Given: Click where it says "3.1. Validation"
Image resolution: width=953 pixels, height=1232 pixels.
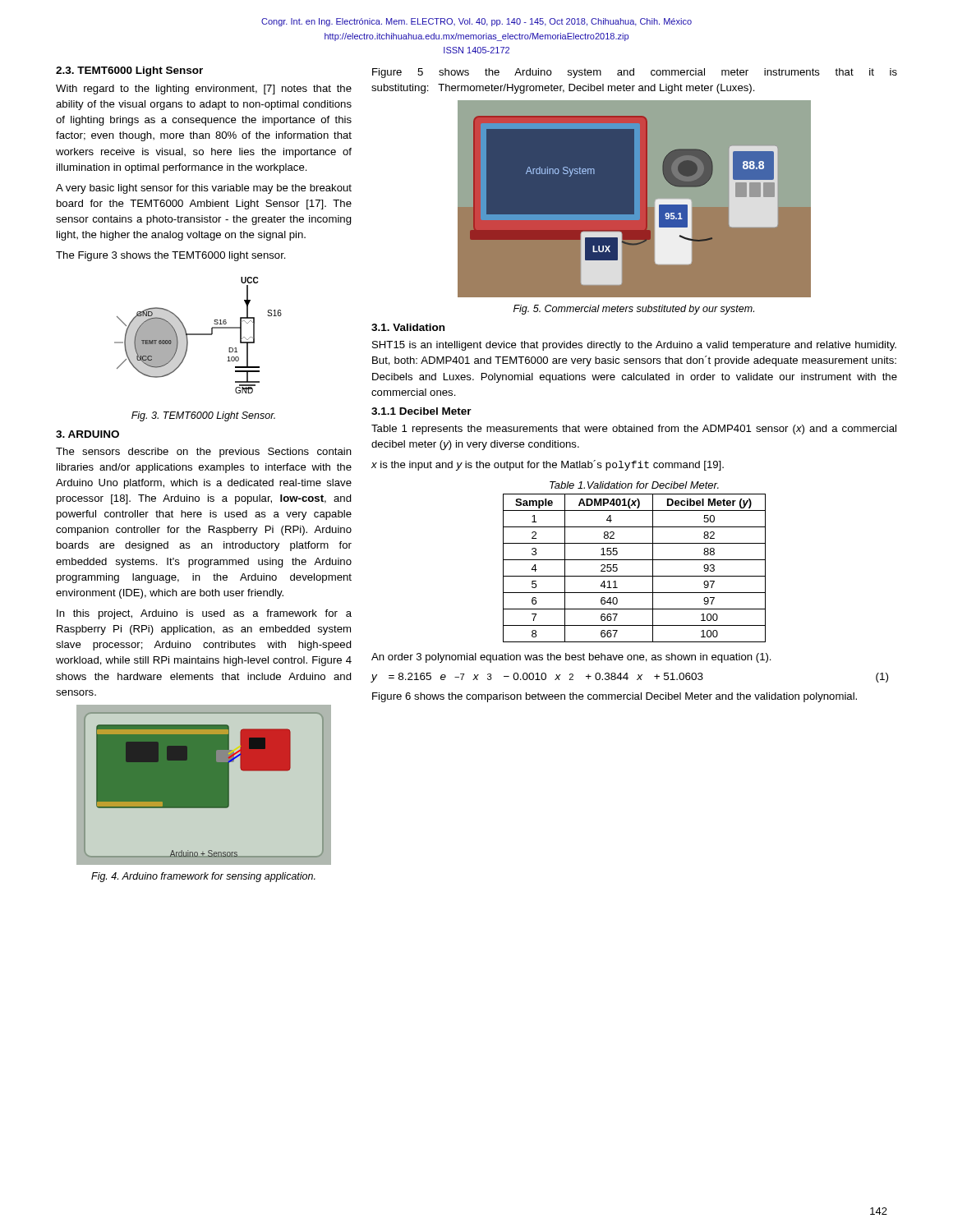Looking at the screenshot, I should coord(408,328).
